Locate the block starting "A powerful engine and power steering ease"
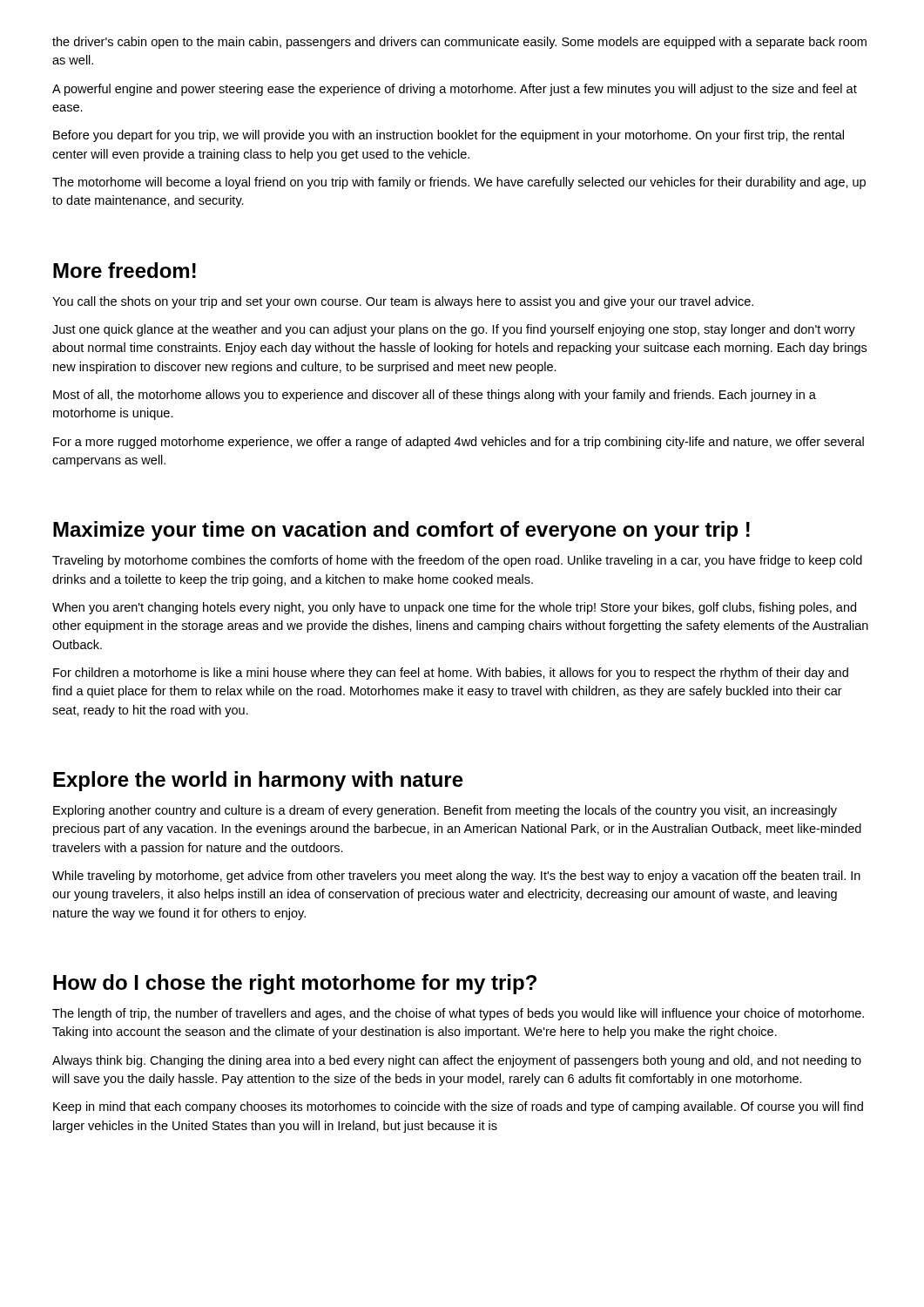This screenshot has width=924, height=1307. [454, 98]
